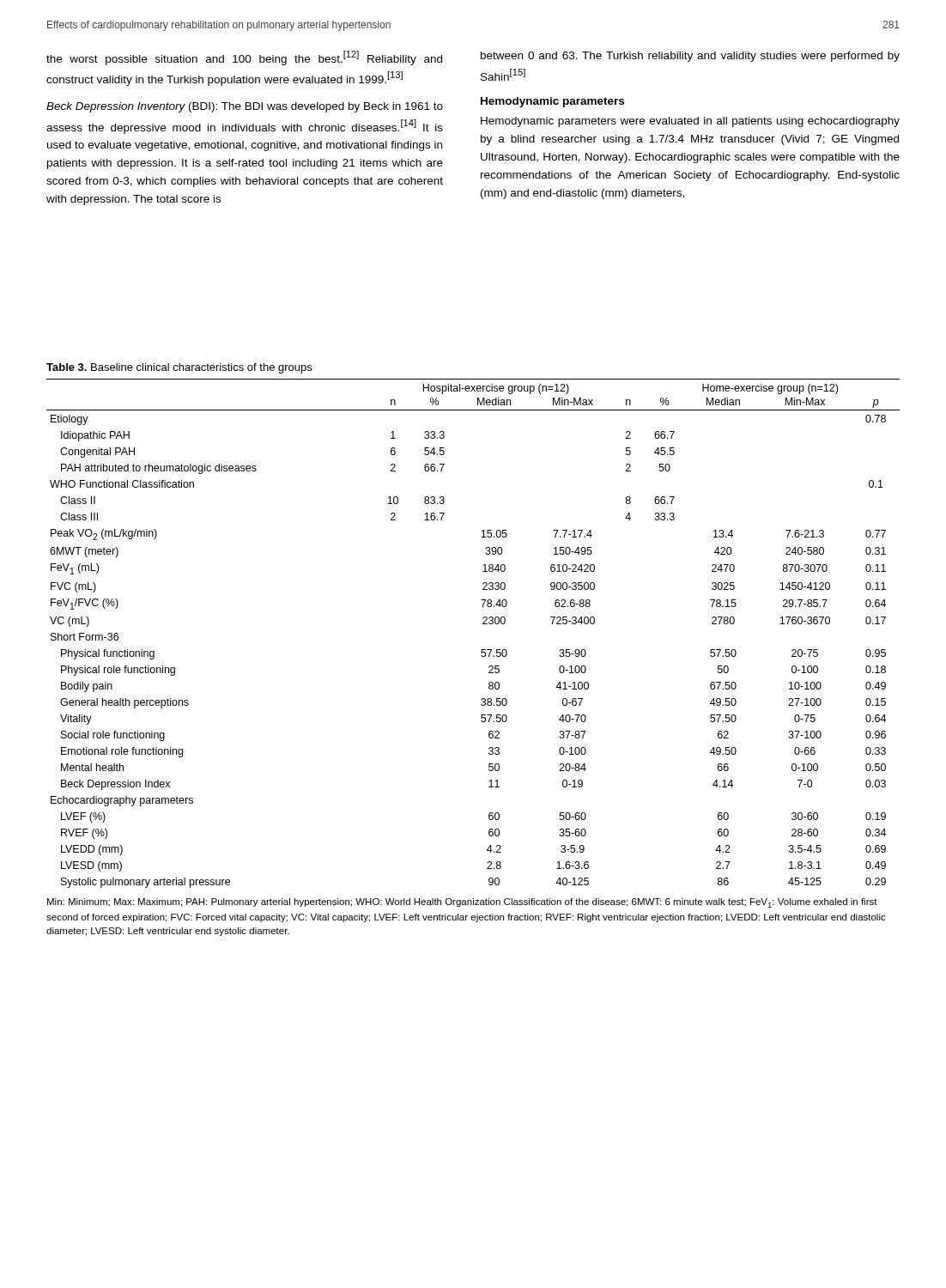Screen dimensions: 1288x946
Task: Locate the footnote with the text "Min: Minimum; Max: Maximum; PAH: Pulmonary arterial"
Action: tap(466, 916)
